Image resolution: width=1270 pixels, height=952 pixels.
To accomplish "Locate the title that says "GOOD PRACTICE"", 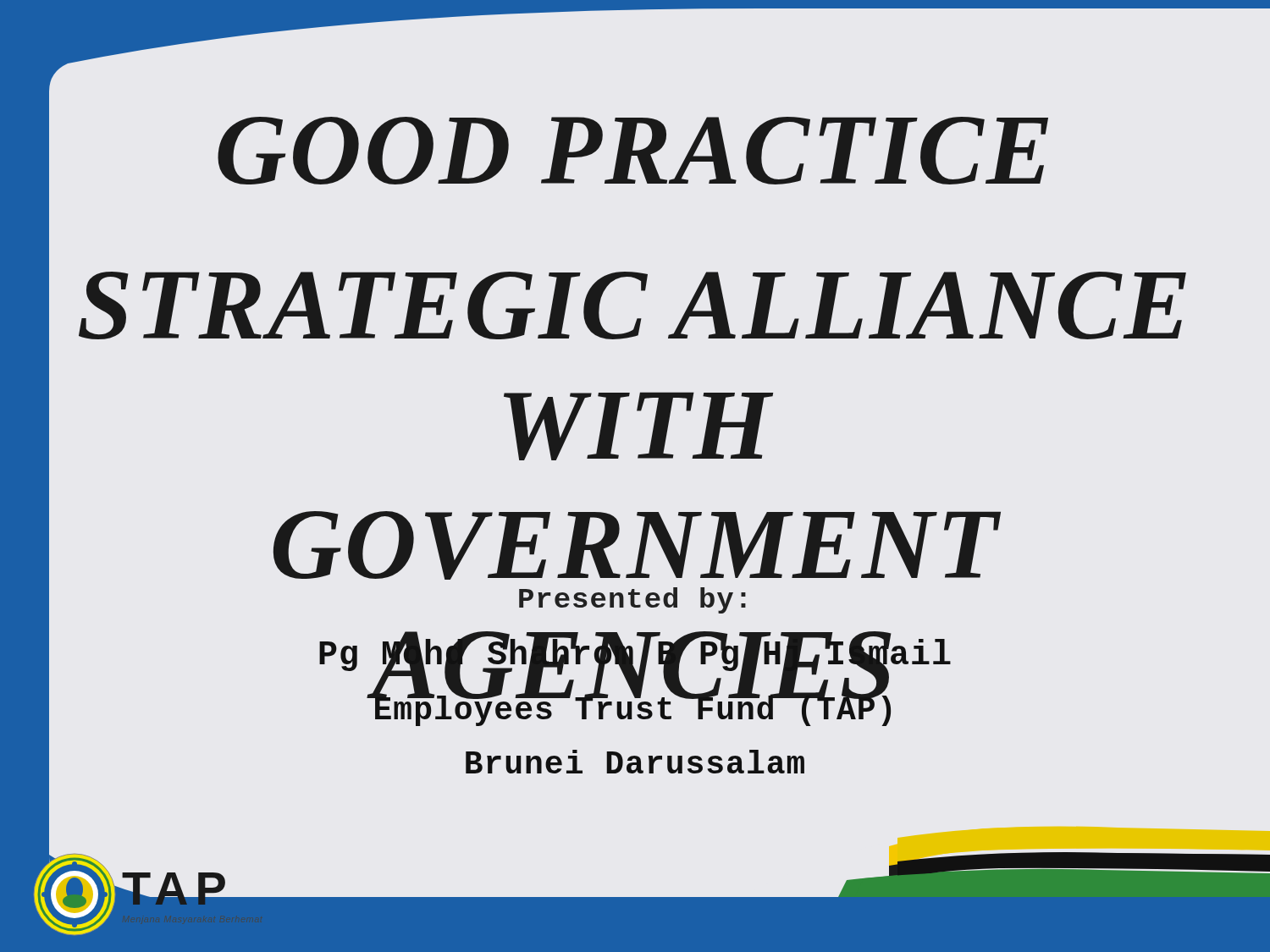I will 635,151.
